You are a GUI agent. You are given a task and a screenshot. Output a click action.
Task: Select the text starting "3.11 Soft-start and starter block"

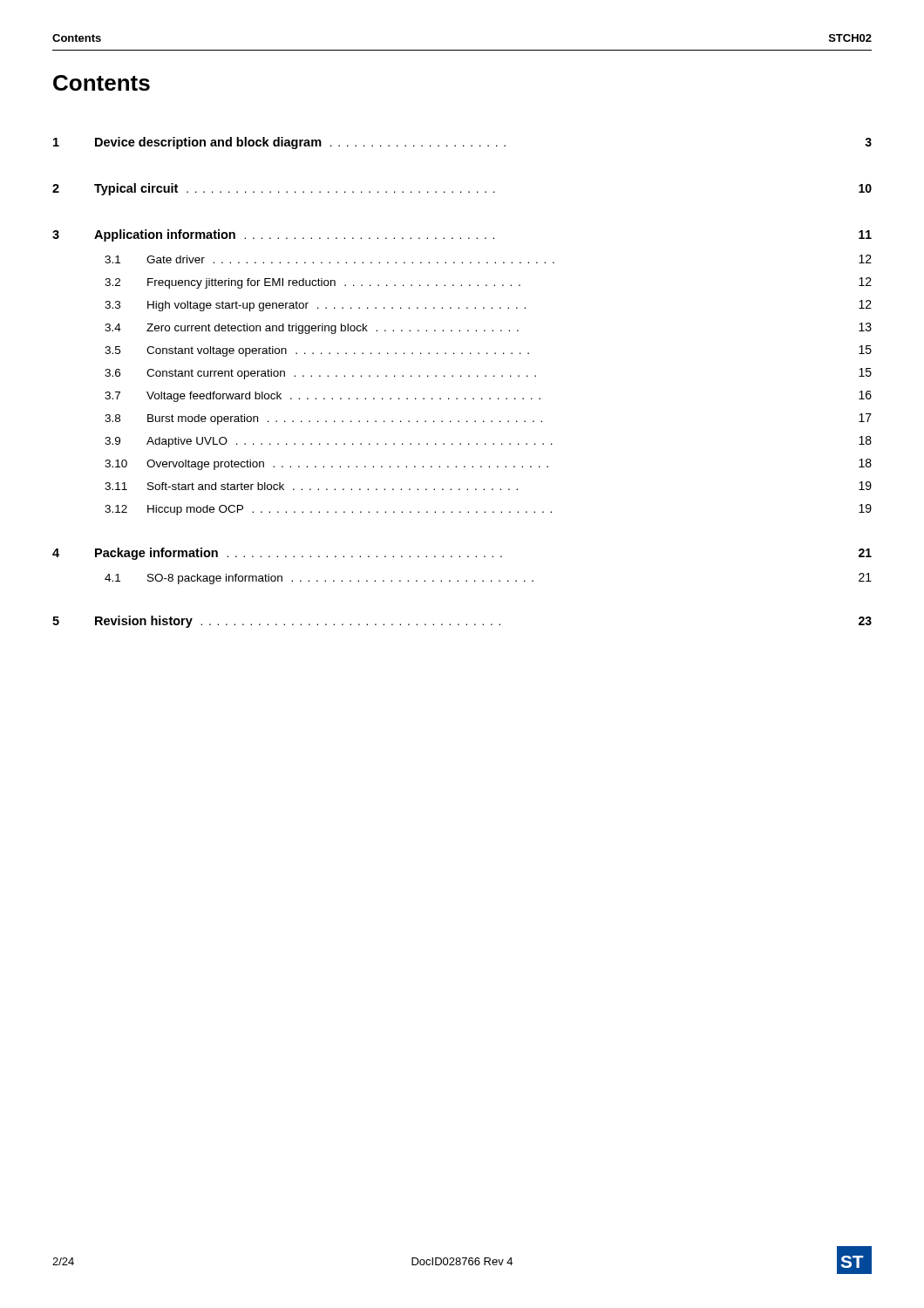488,486
